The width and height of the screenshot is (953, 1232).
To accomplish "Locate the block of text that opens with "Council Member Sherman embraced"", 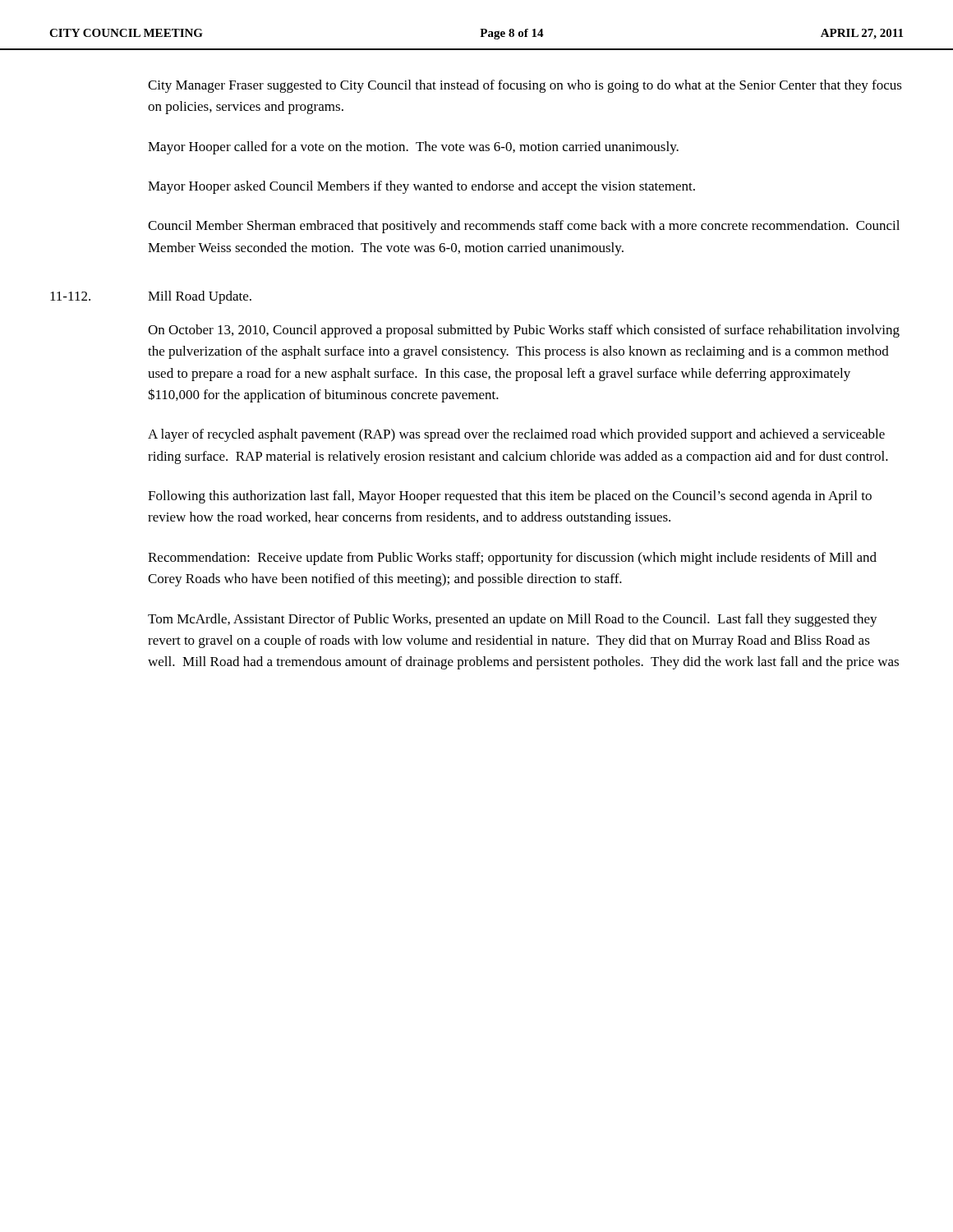I will (x=524, y=237).
